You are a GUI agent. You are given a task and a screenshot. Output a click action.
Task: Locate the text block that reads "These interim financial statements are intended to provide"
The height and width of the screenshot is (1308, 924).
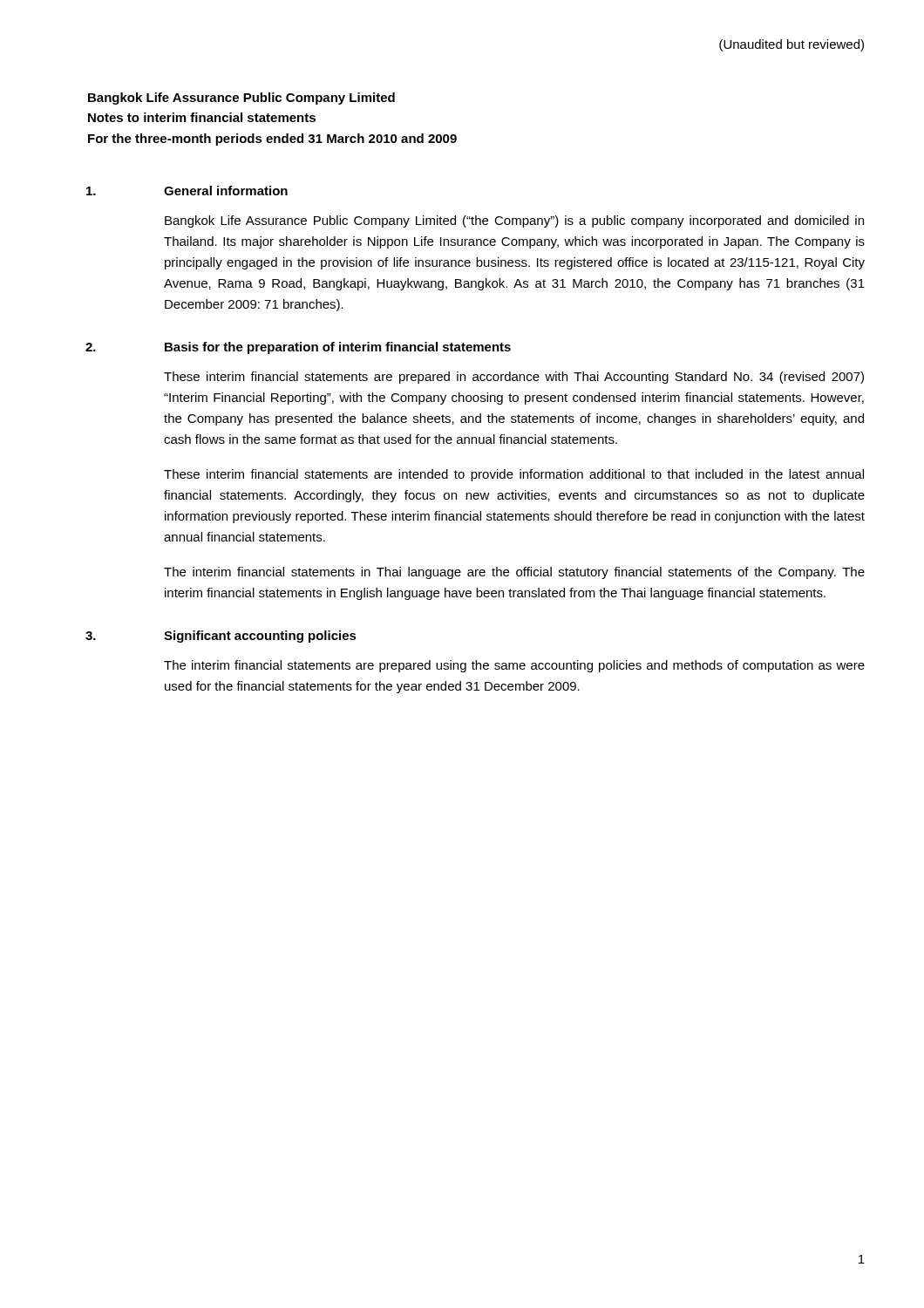point(514,505)
